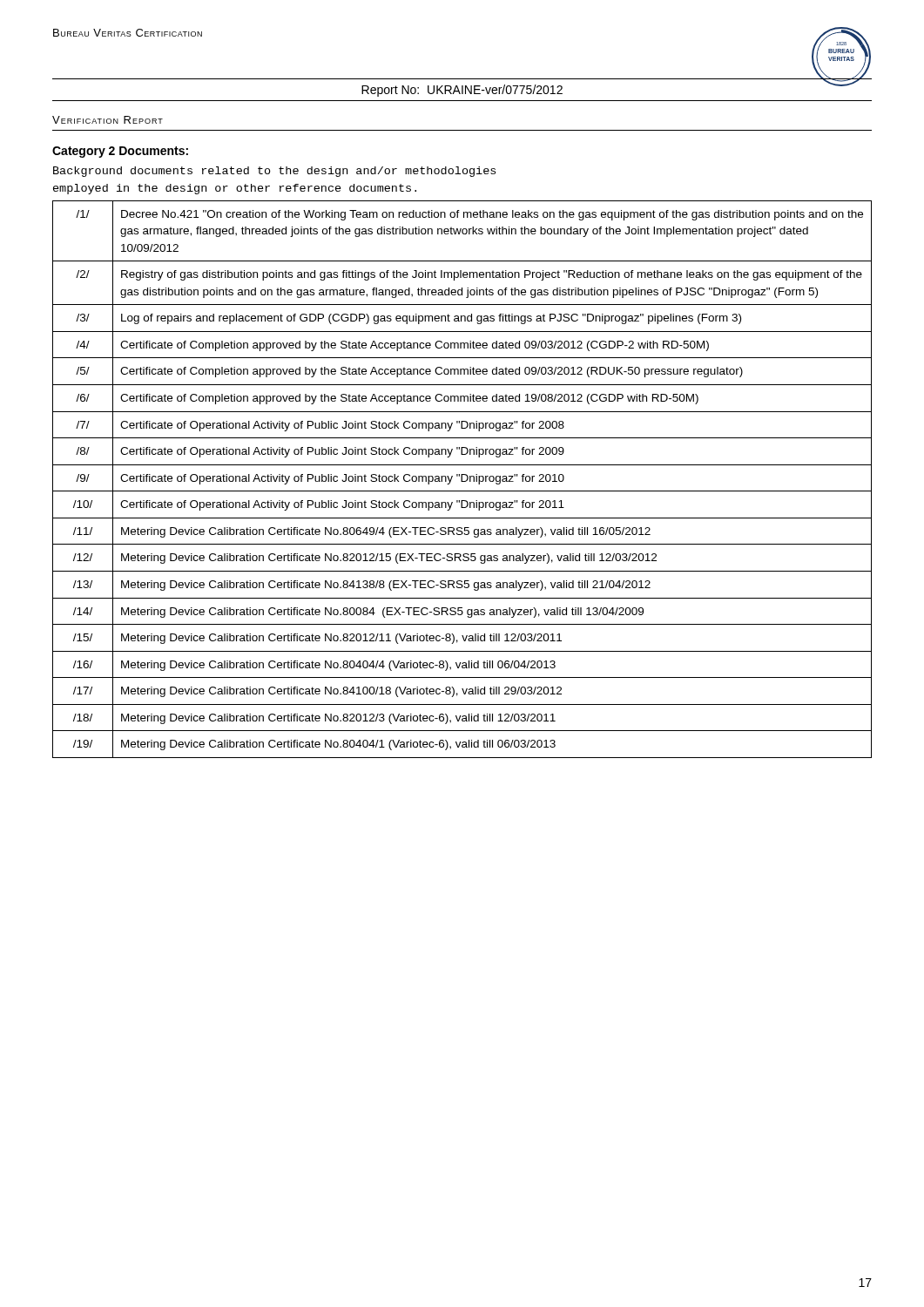Locate the table with the text "Certificate of Operational Activity of"
This screenshot has width=924, height=1307.
pyautogui.click(x=462, y=479)
